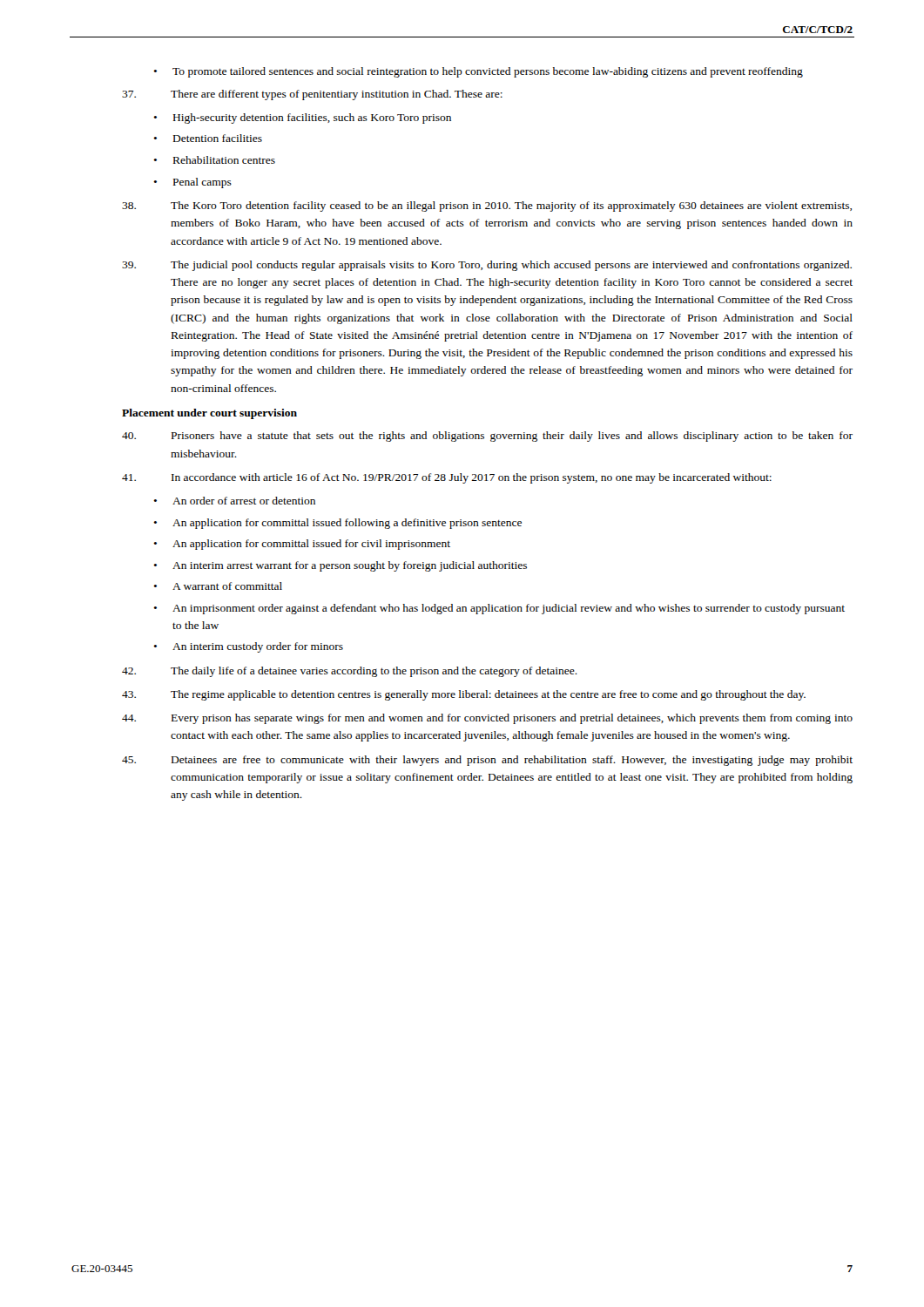This screenshot has width=924, height=1307.
Task: Find the text starting "• An order of arrest or detention"
Action: click(235, 501)
